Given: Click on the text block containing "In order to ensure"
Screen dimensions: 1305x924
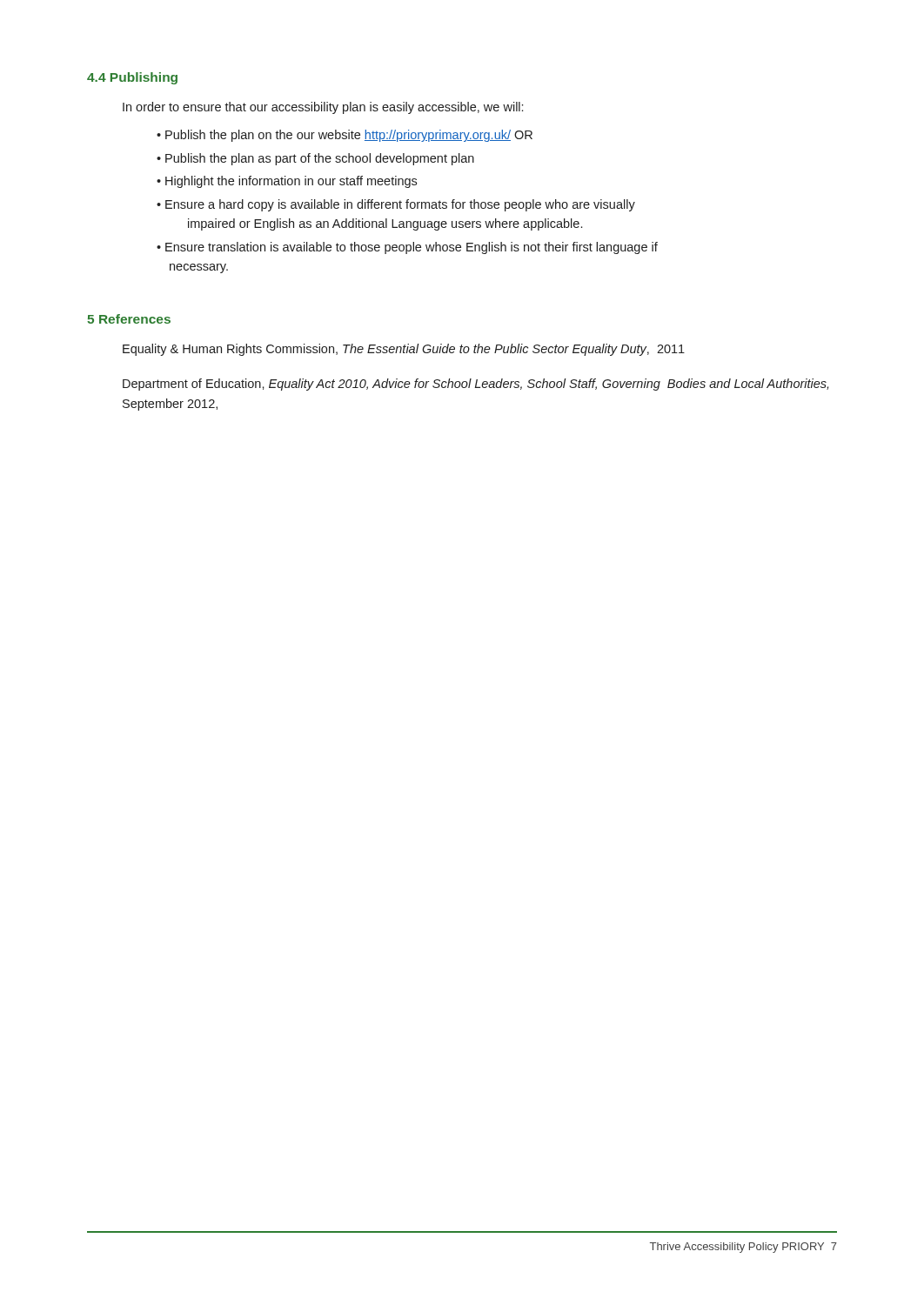Looking at the screenshot, I should (x=323, y=107).
